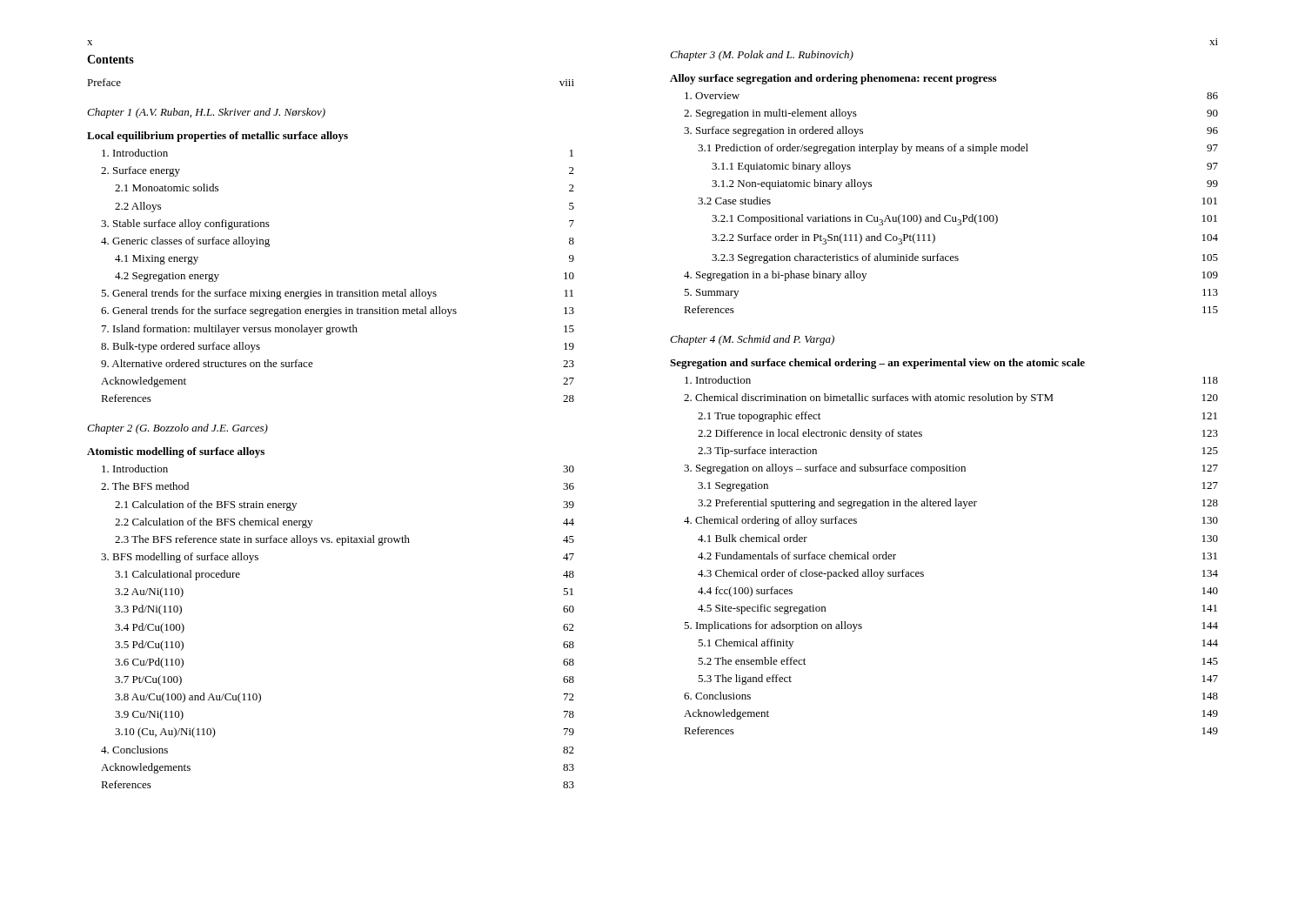This screenshot has width=1305, height=924.
Task: Locate the block starting "6. Conclusions 148"
Action: click(716, 695)
